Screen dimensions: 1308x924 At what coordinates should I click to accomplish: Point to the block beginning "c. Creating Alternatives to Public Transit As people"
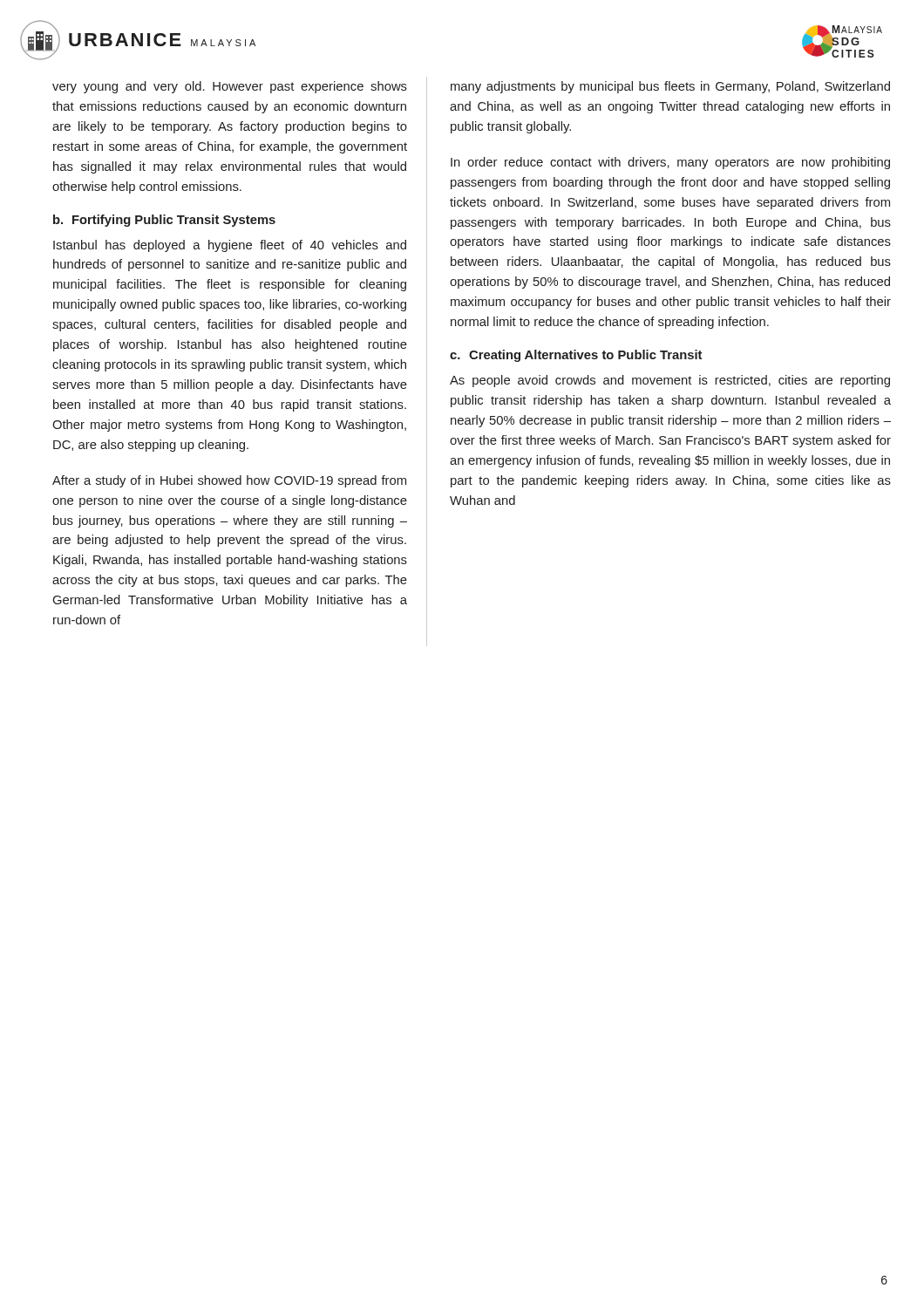(x=670, y=429)
